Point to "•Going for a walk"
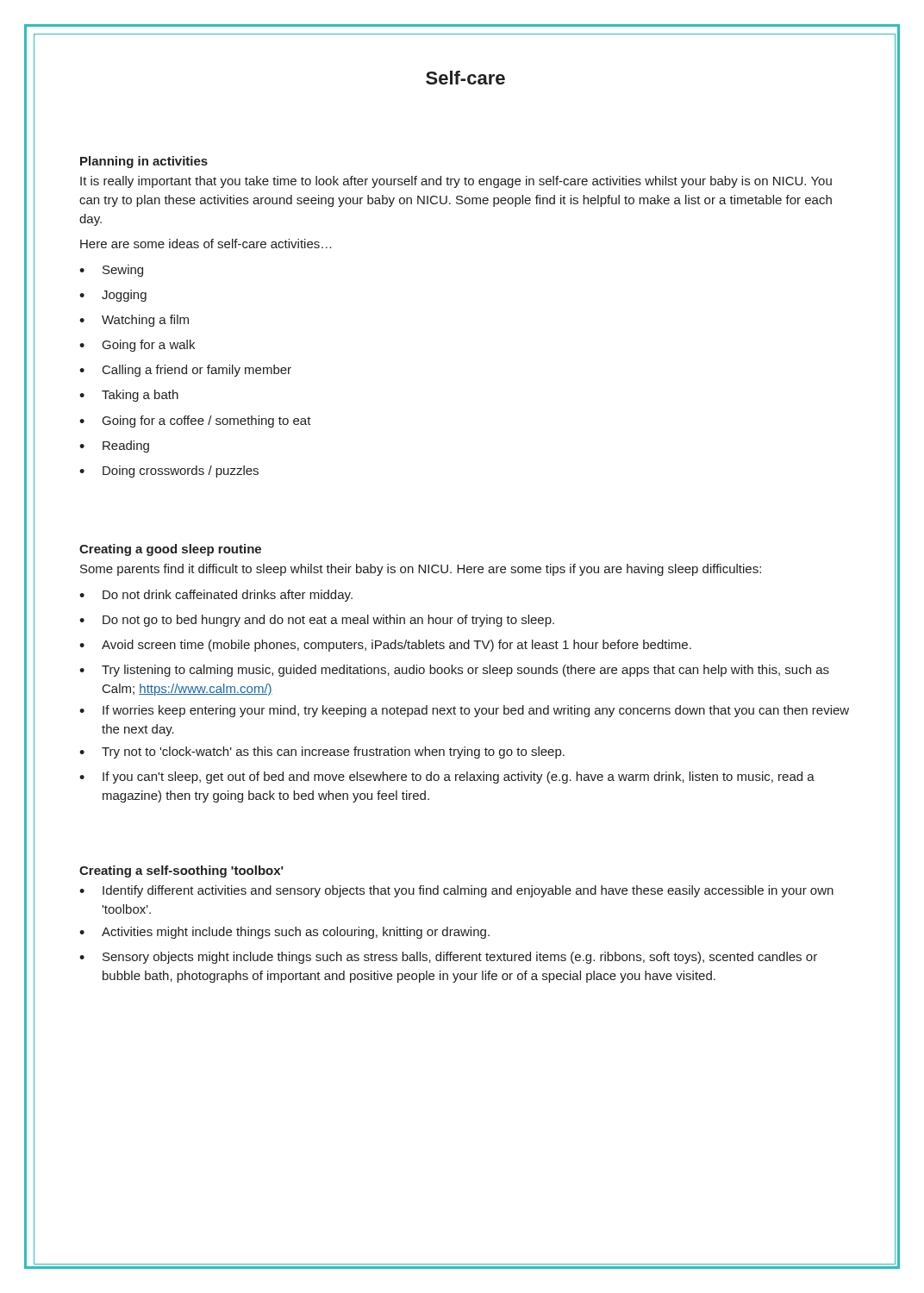The width and height of the screenshot is (924, 1293). (137, 346)
